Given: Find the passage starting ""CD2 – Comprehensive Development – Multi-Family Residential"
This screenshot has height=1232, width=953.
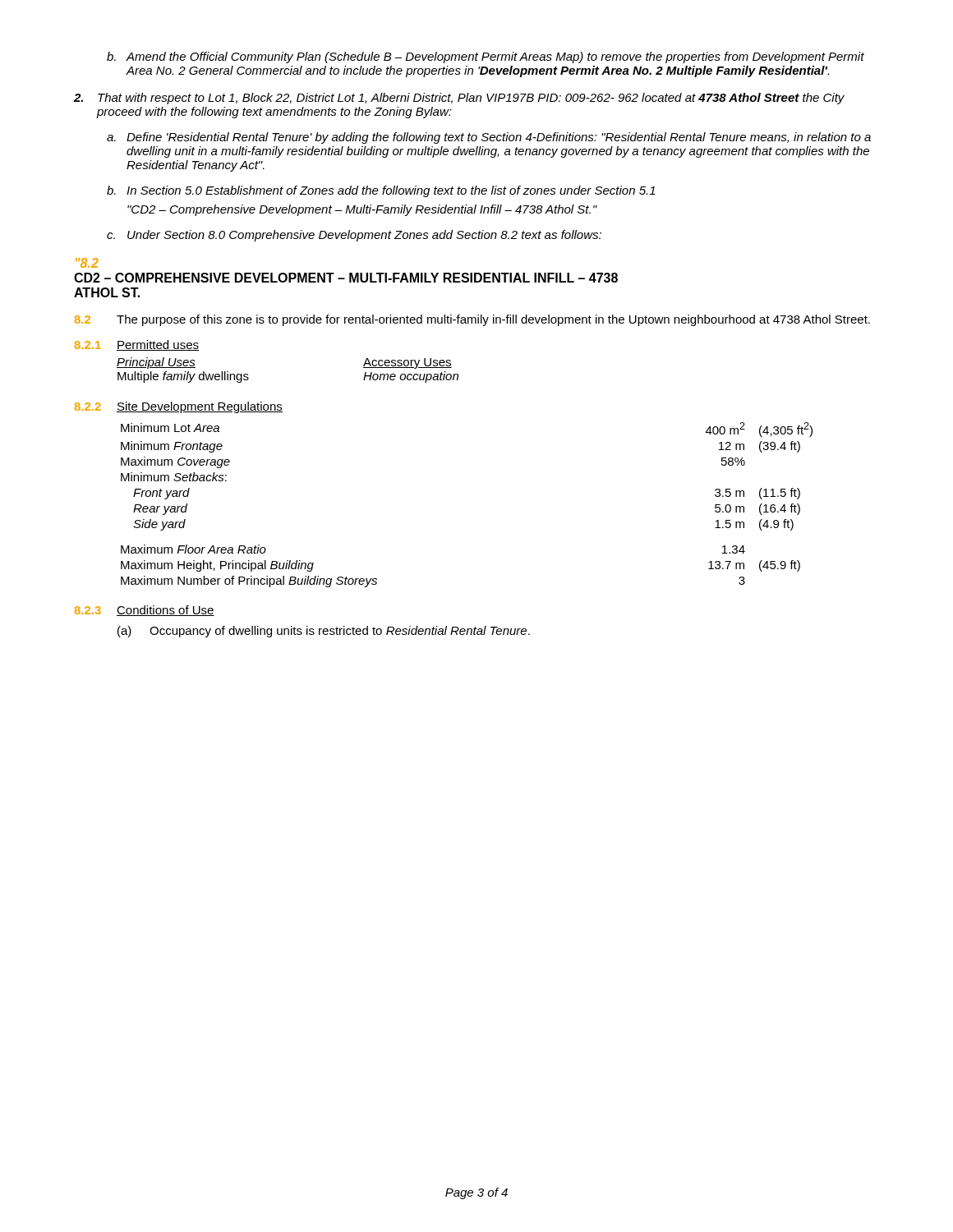Looking at the screenshot, I should 362,209.
